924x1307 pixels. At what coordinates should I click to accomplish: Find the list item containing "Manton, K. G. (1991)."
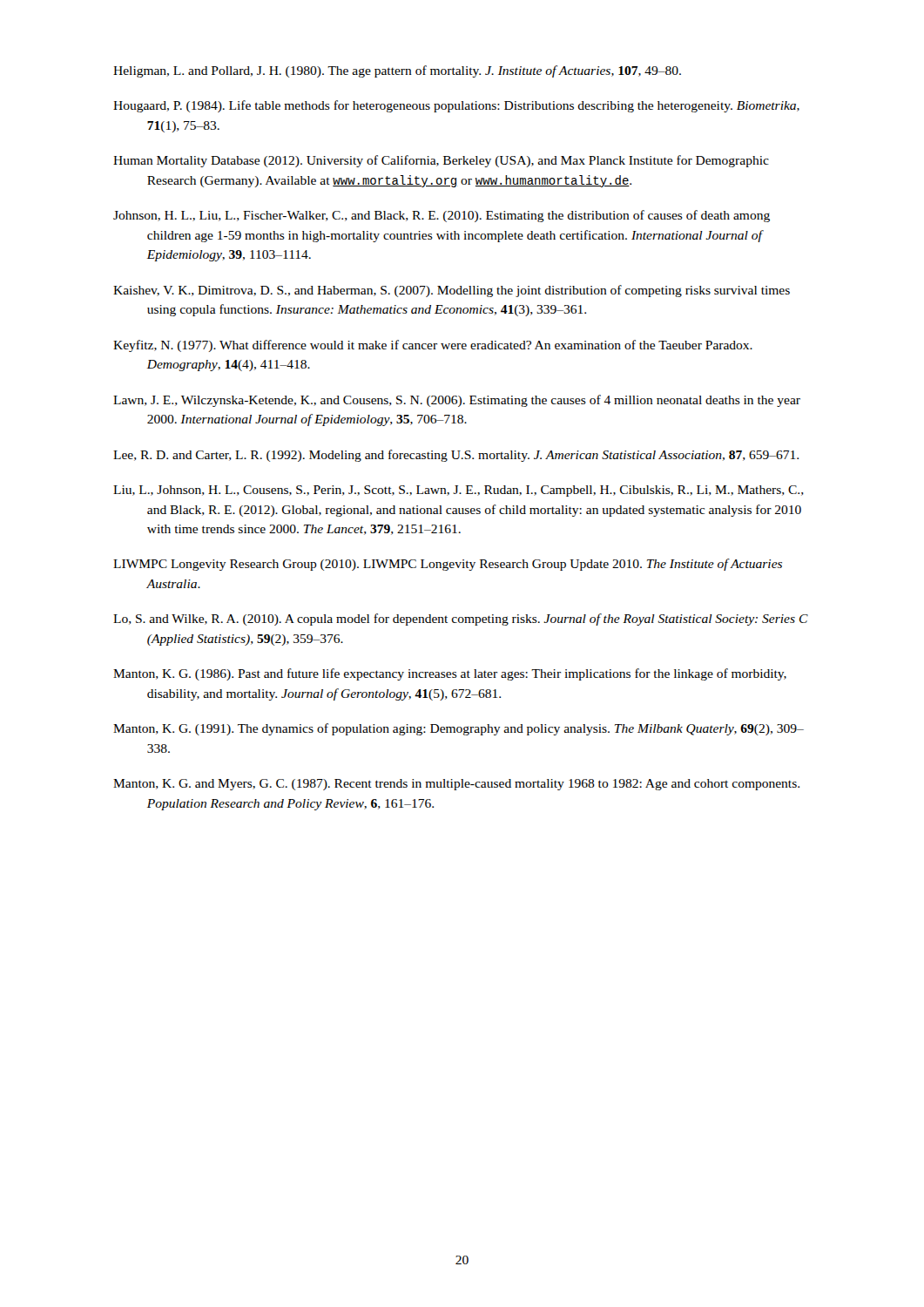coord(458,738)
